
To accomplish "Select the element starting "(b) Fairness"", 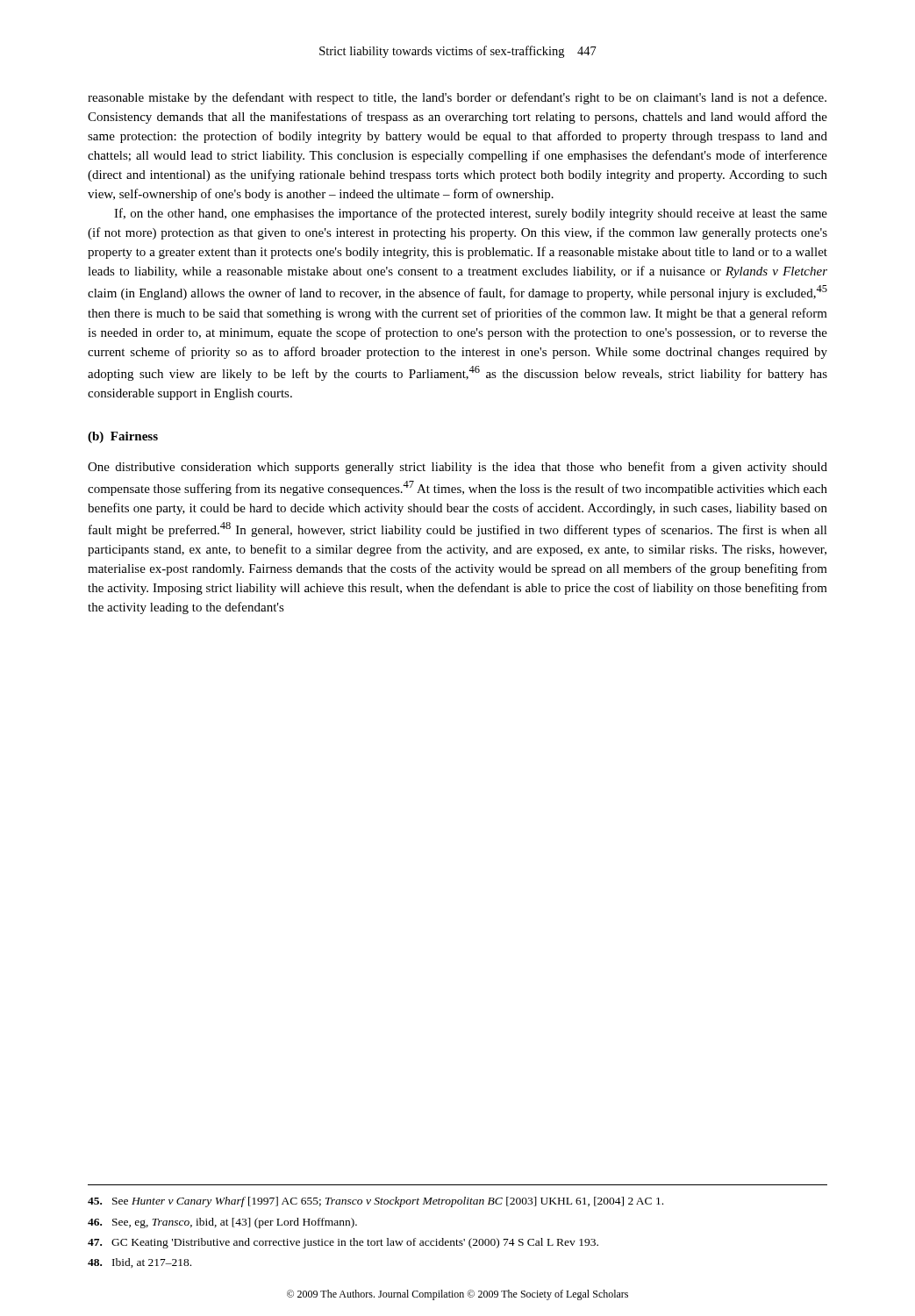I will click(x=123, y=436).
